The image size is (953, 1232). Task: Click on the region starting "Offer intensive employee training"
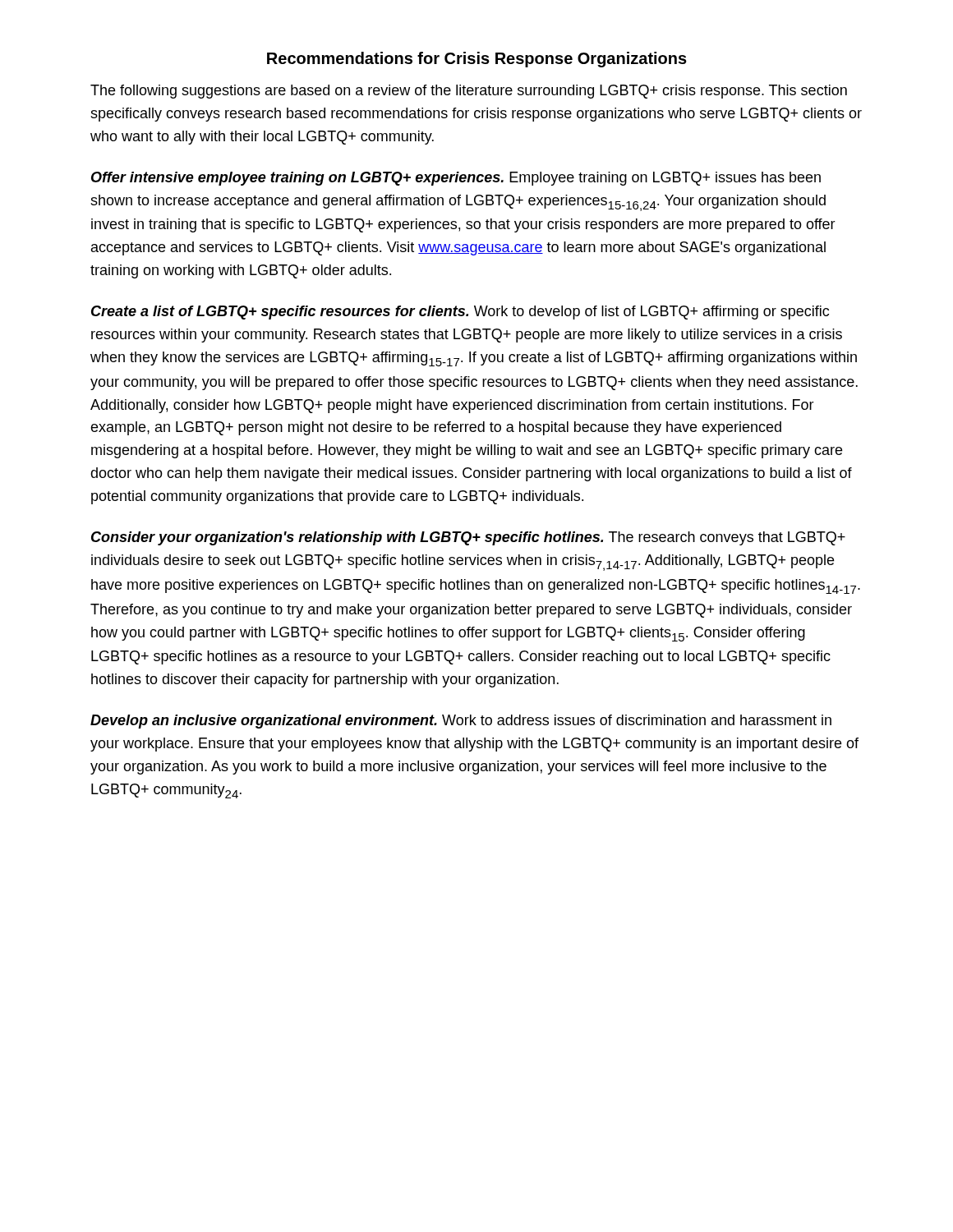pos(463,224)
